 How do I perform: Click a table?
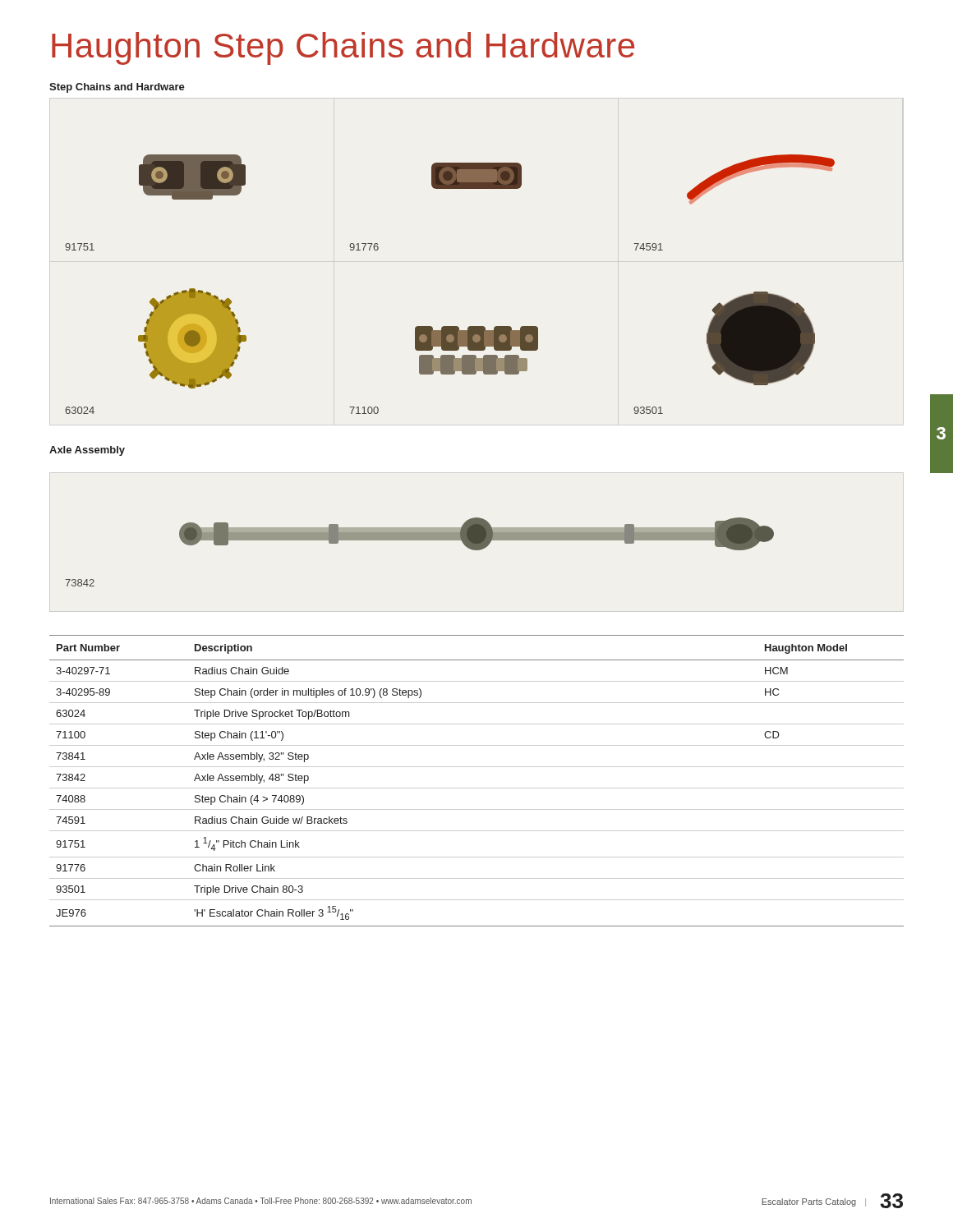[476, 781]
